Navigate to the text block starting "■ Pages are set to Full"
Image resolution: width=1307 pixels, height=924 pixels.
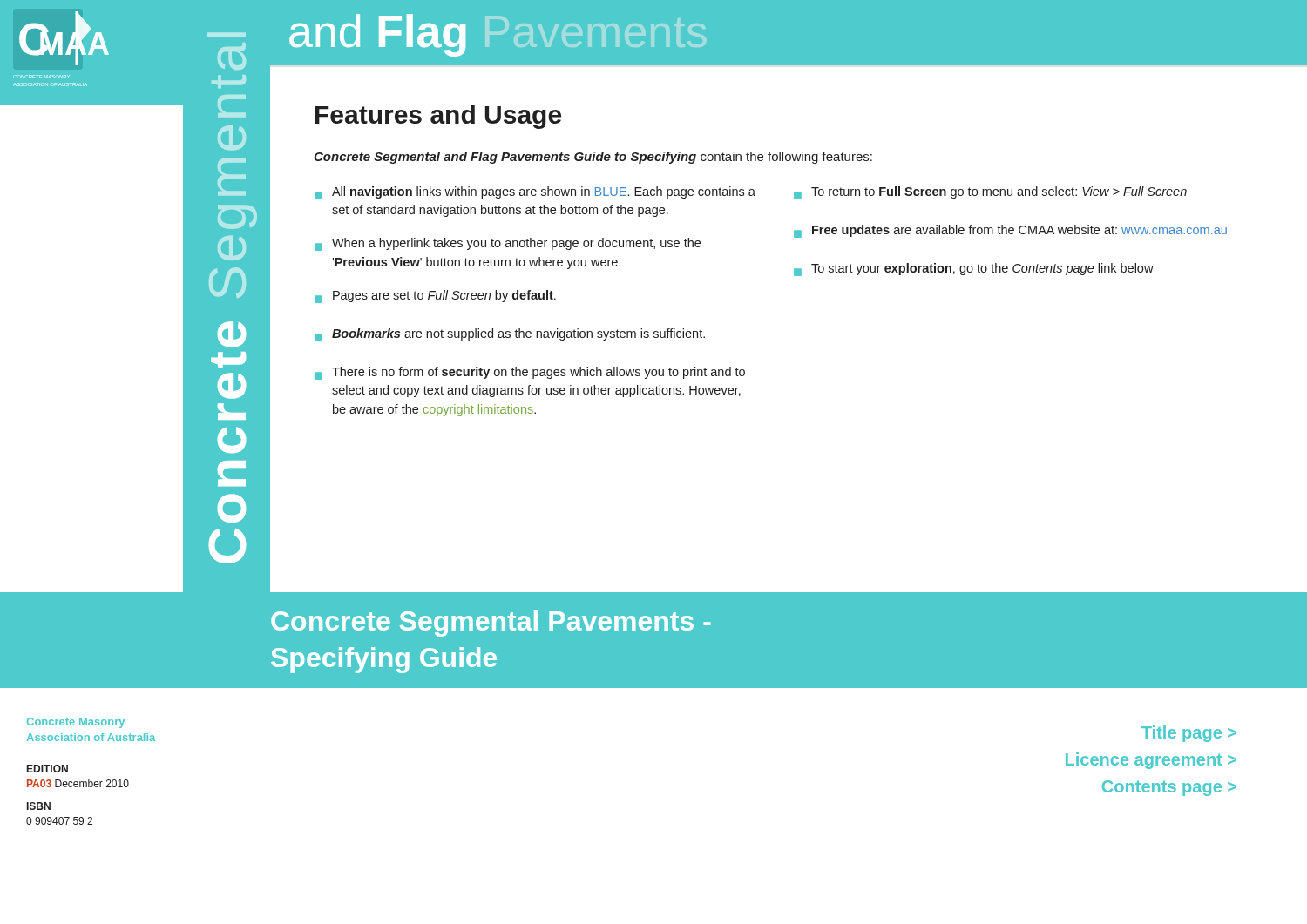coord(435,298)
